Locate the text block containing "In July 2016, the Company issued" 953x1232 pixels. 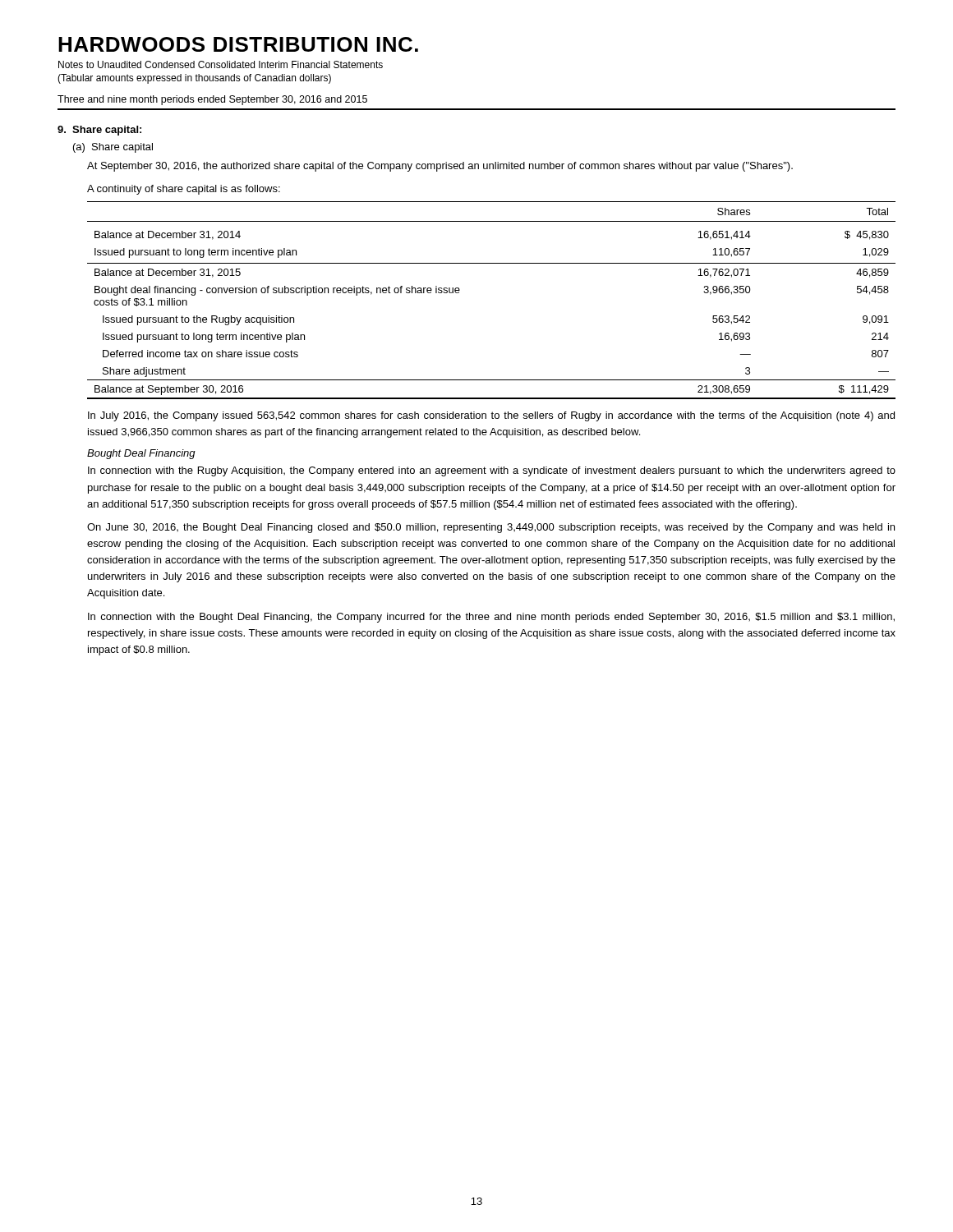click(491, 424)
